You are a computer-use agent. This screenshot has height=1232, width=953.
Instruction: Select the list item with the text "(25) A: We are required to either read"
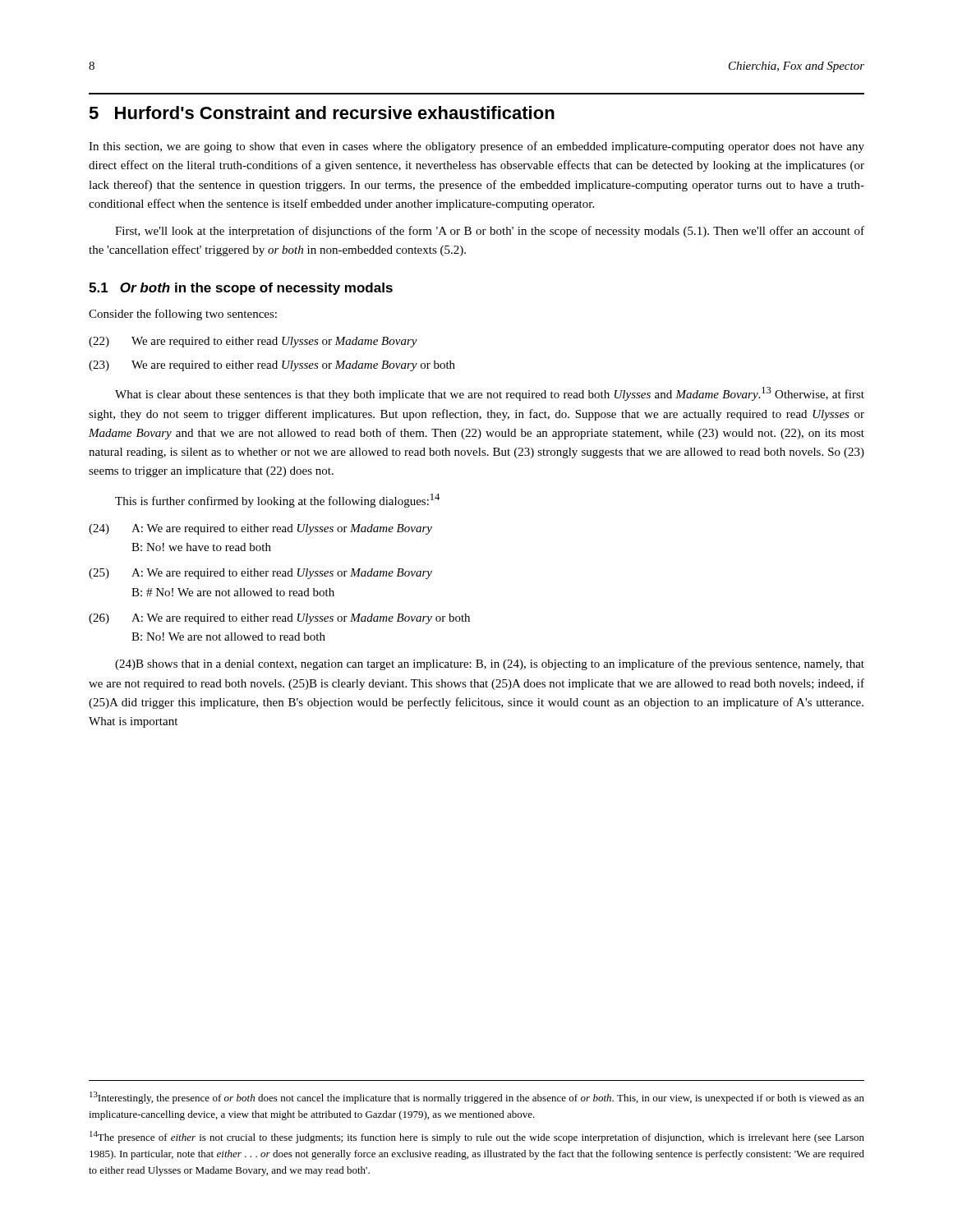point(260,574)
